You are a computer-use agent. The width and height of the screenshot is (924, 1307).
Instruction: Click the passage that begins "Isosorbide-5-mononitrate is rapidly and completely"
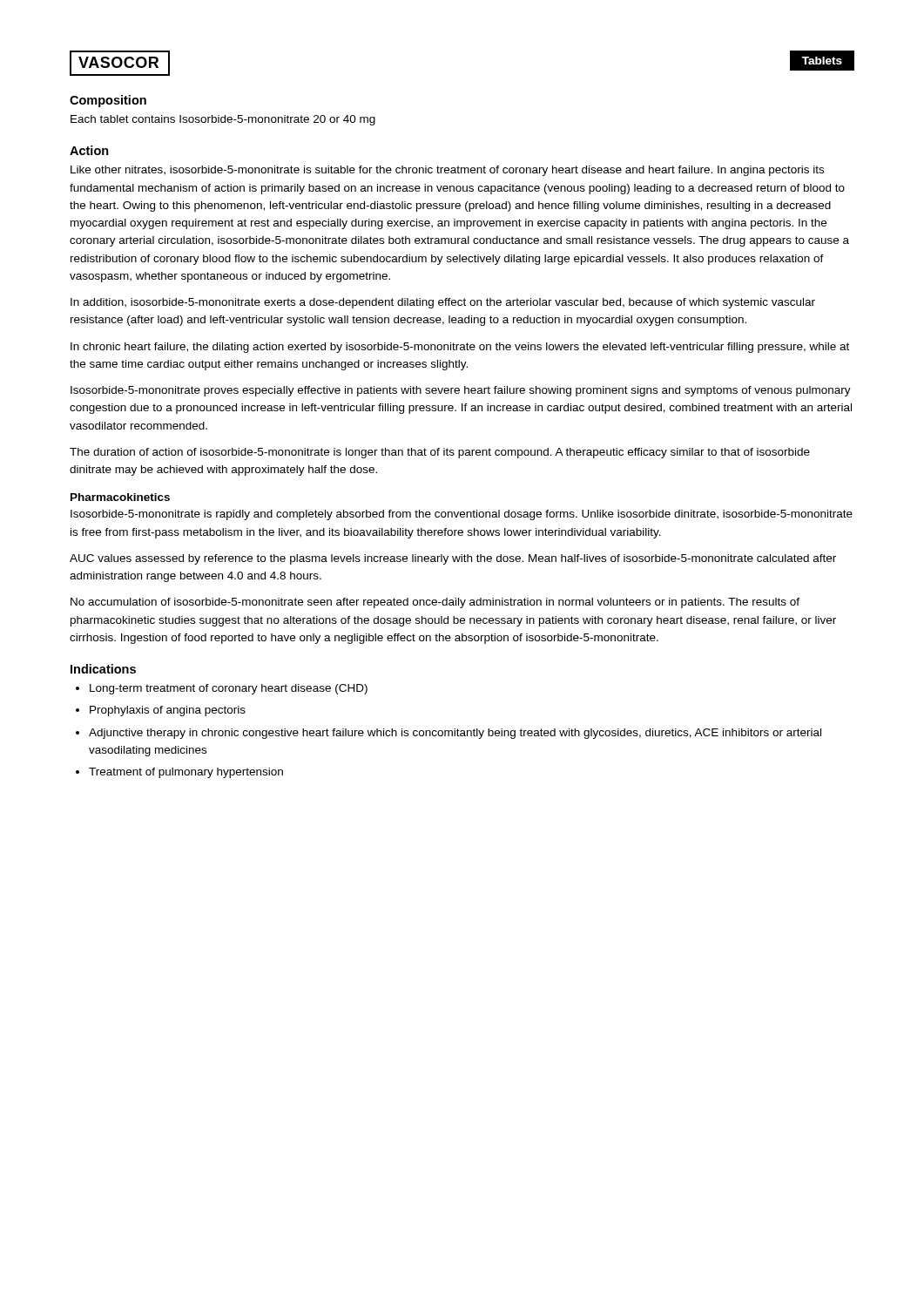462,523
